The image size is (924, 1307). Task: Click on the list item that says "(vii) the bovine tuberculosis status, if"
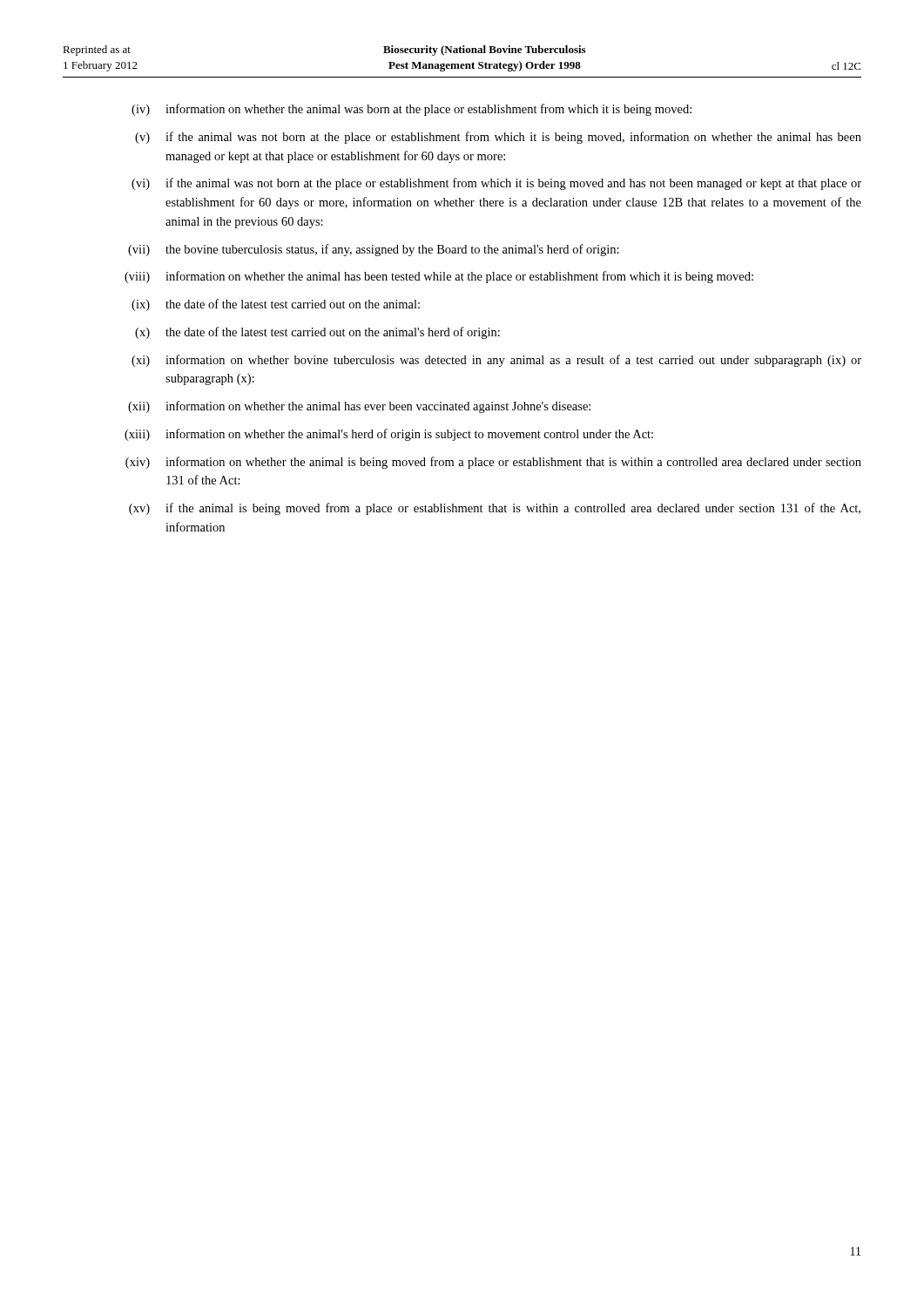462,250
